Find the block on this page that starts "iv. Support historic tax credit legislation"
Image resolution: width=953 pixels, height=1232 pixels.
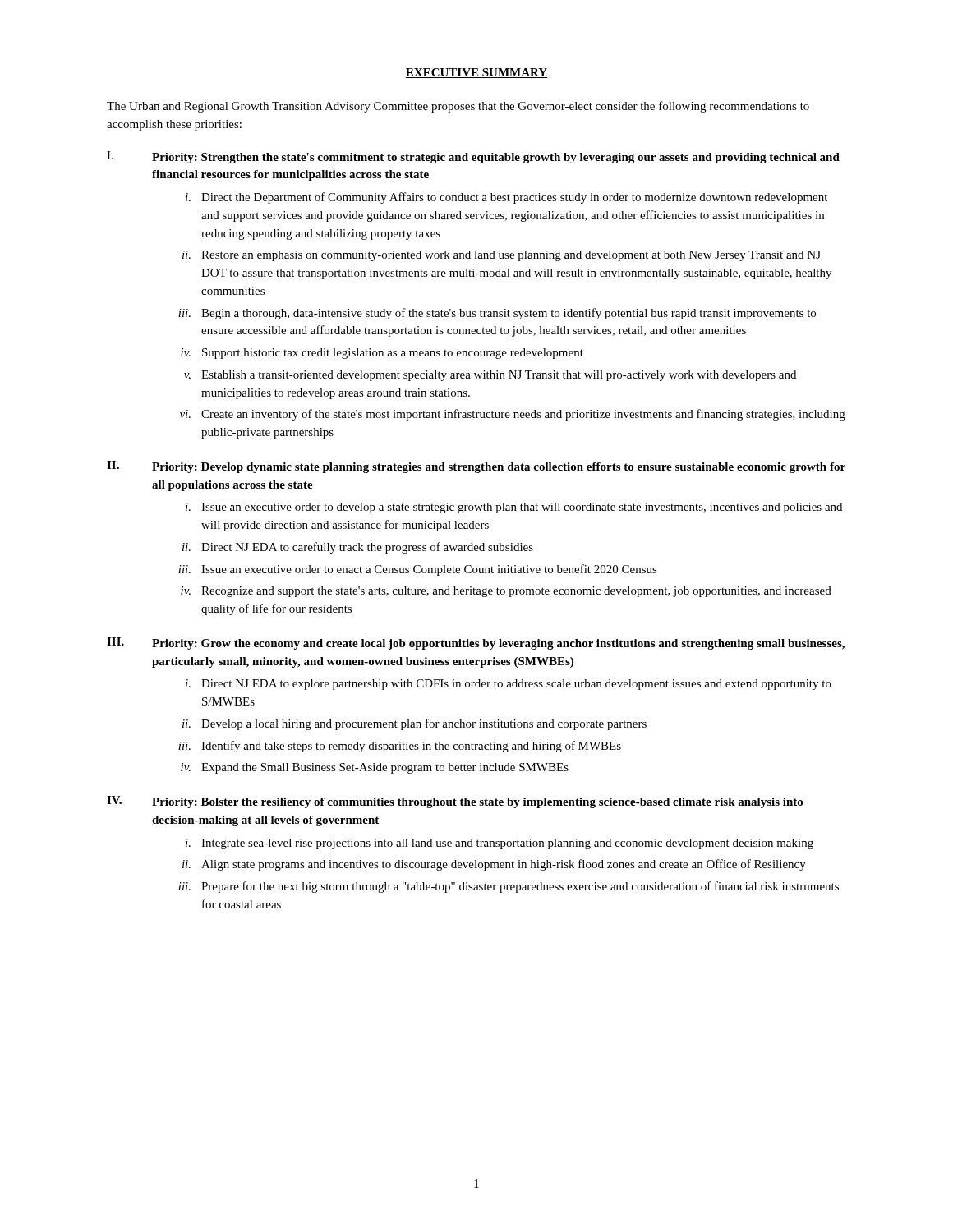(499, 353)
